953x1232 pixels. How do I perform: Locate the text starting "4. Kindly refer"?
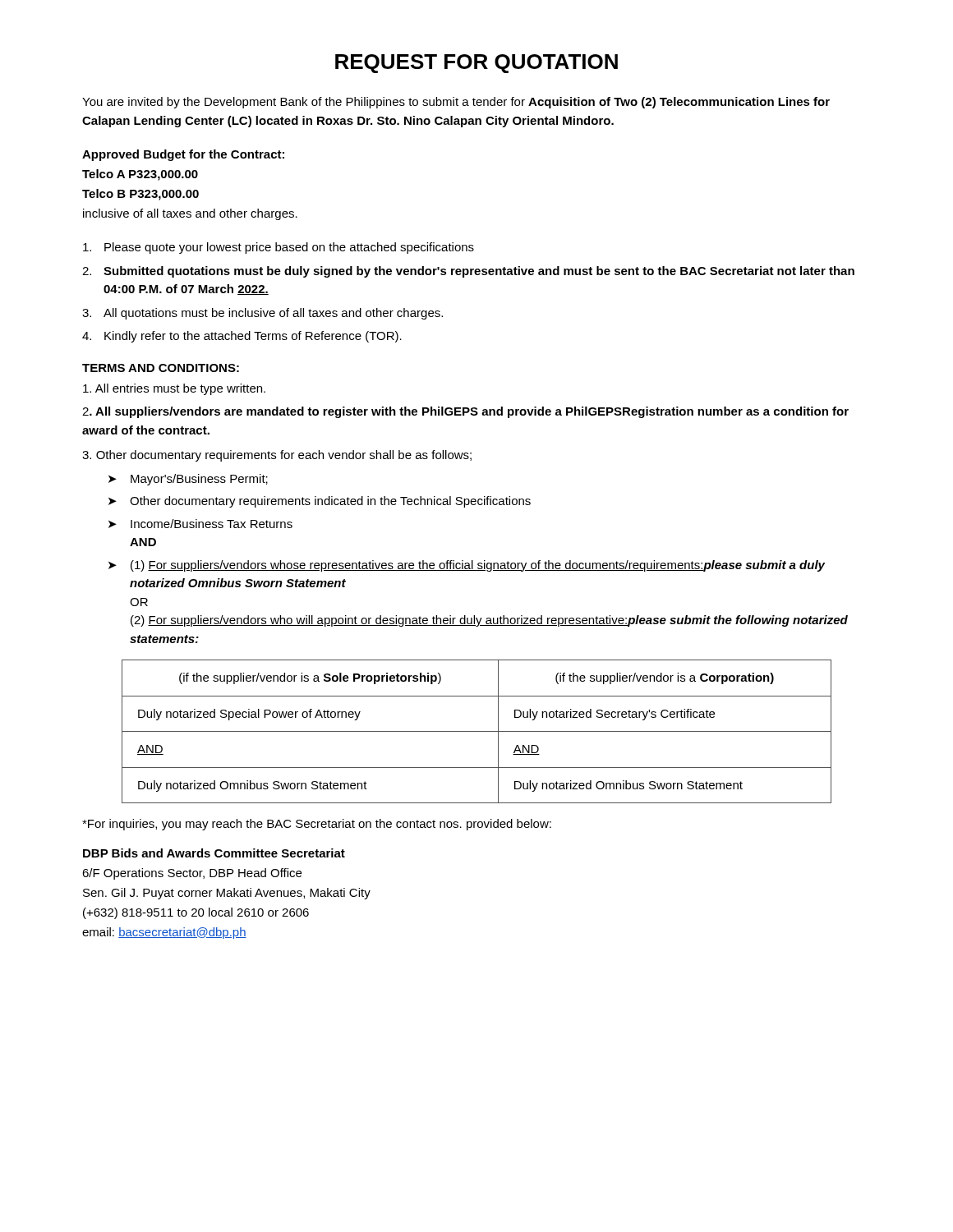point(242,336)
